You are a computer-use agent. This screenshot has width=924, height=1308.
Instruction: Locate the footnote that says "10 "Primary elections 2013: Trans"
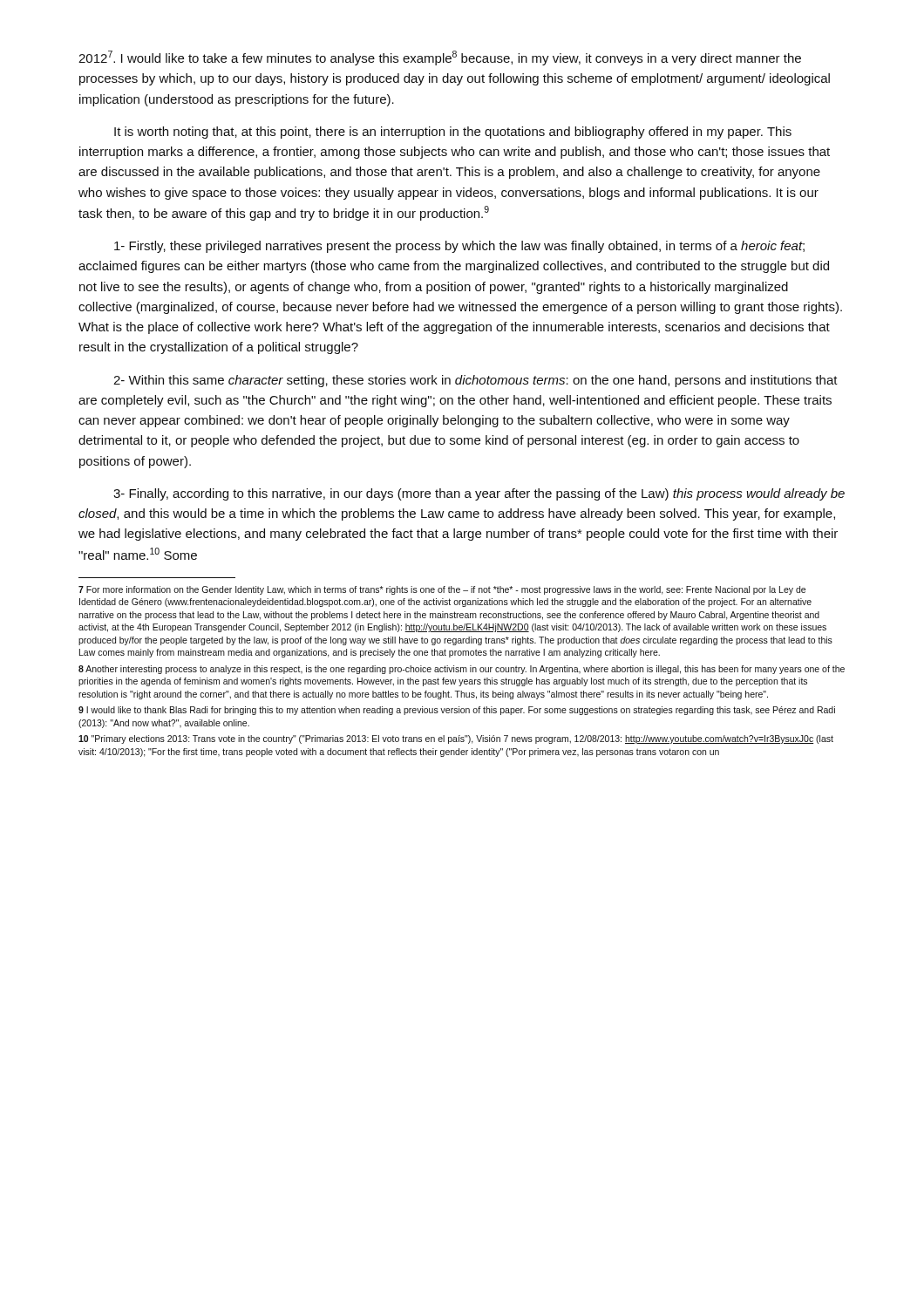pos(456,745)
